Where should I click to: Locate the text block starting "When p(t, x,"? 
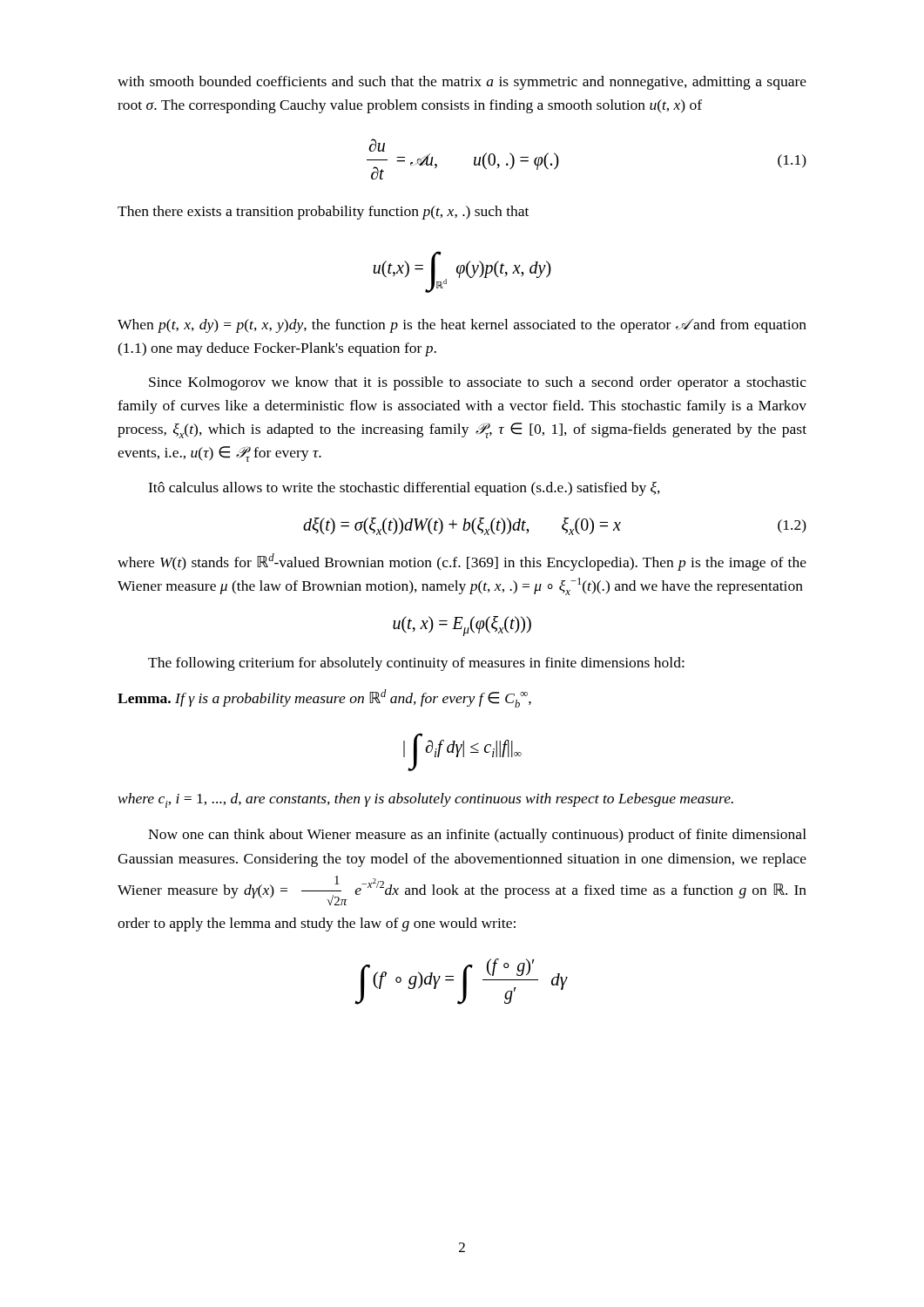point(462,336)
